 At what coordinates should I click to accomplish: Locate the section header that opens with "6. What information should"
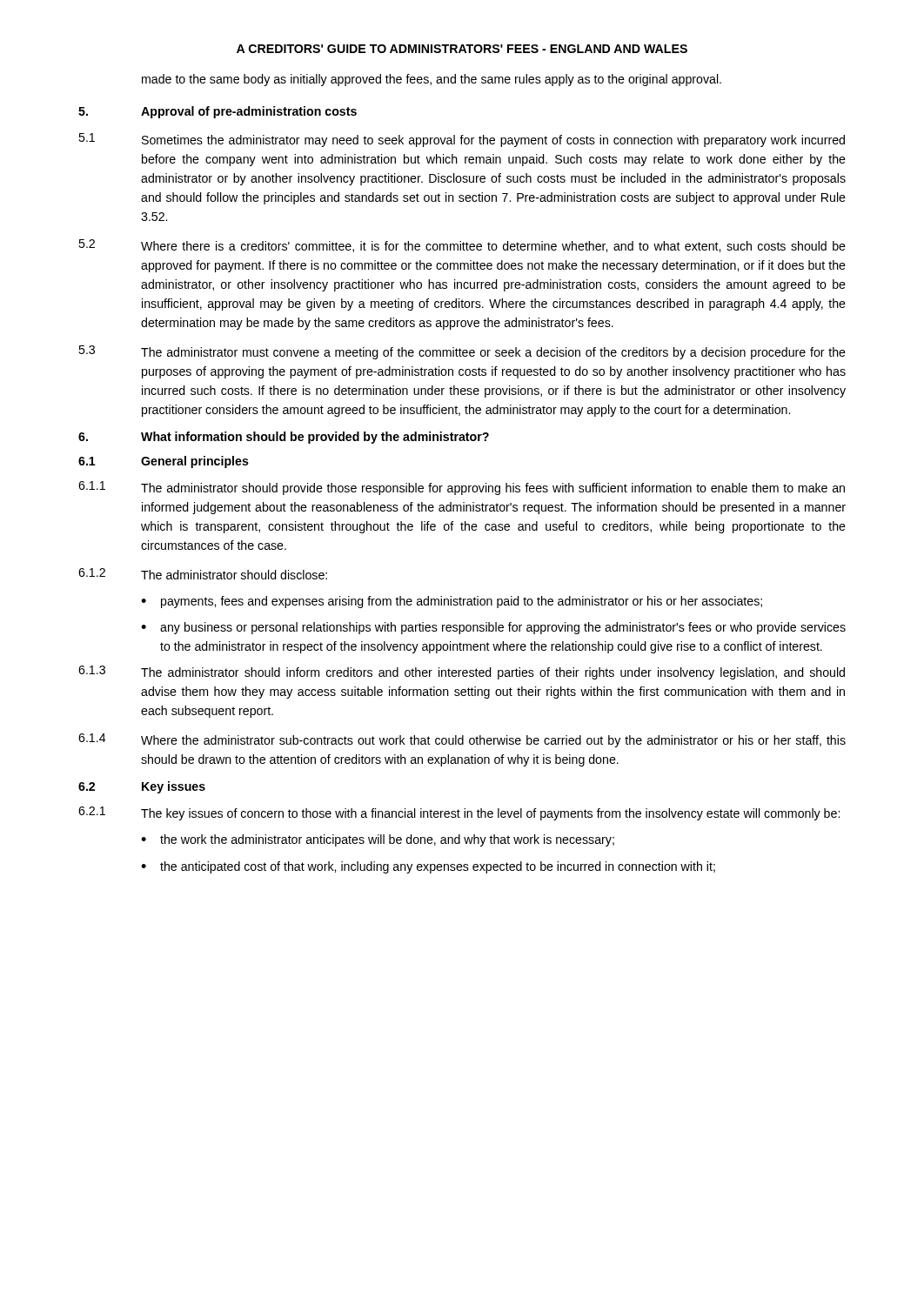[284, 437]
